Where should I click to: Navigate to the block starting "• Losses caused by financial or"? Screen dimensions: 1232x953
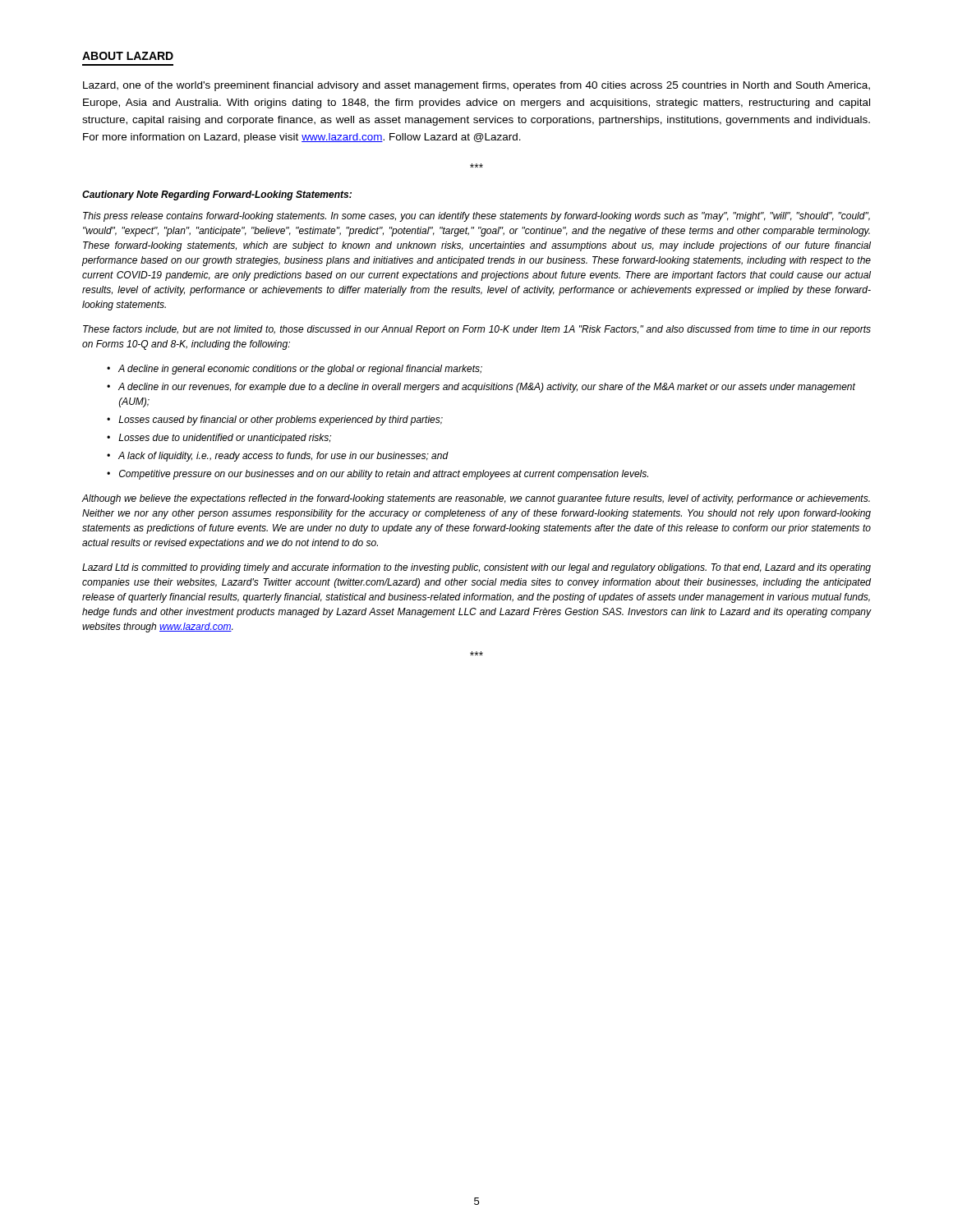click(x=275, y=419)
